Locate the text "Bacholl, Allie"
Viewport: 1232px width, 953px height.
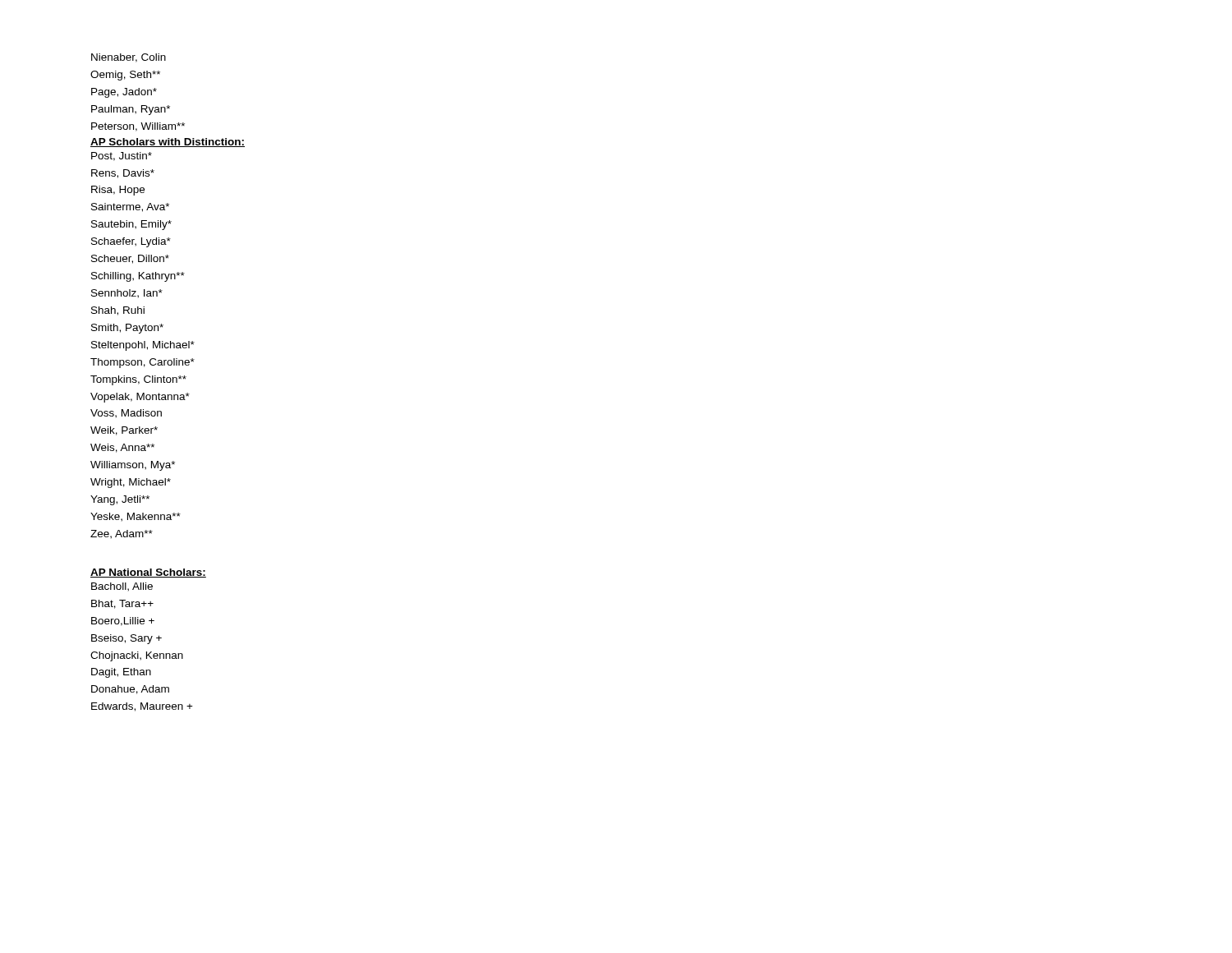point(122,587)
